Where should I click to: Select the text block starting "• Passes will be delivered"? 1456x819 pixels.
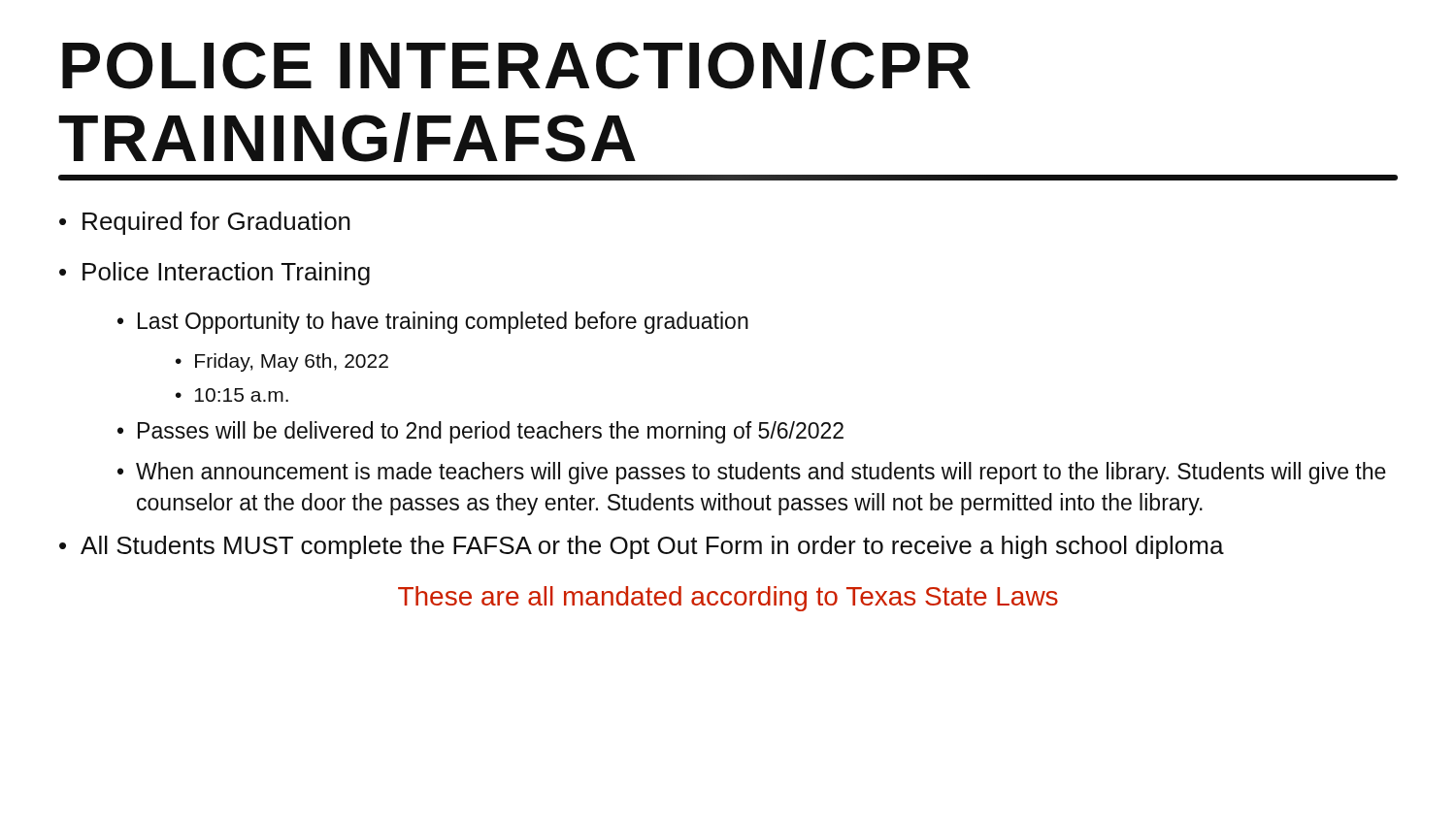(x=481, y=431)
